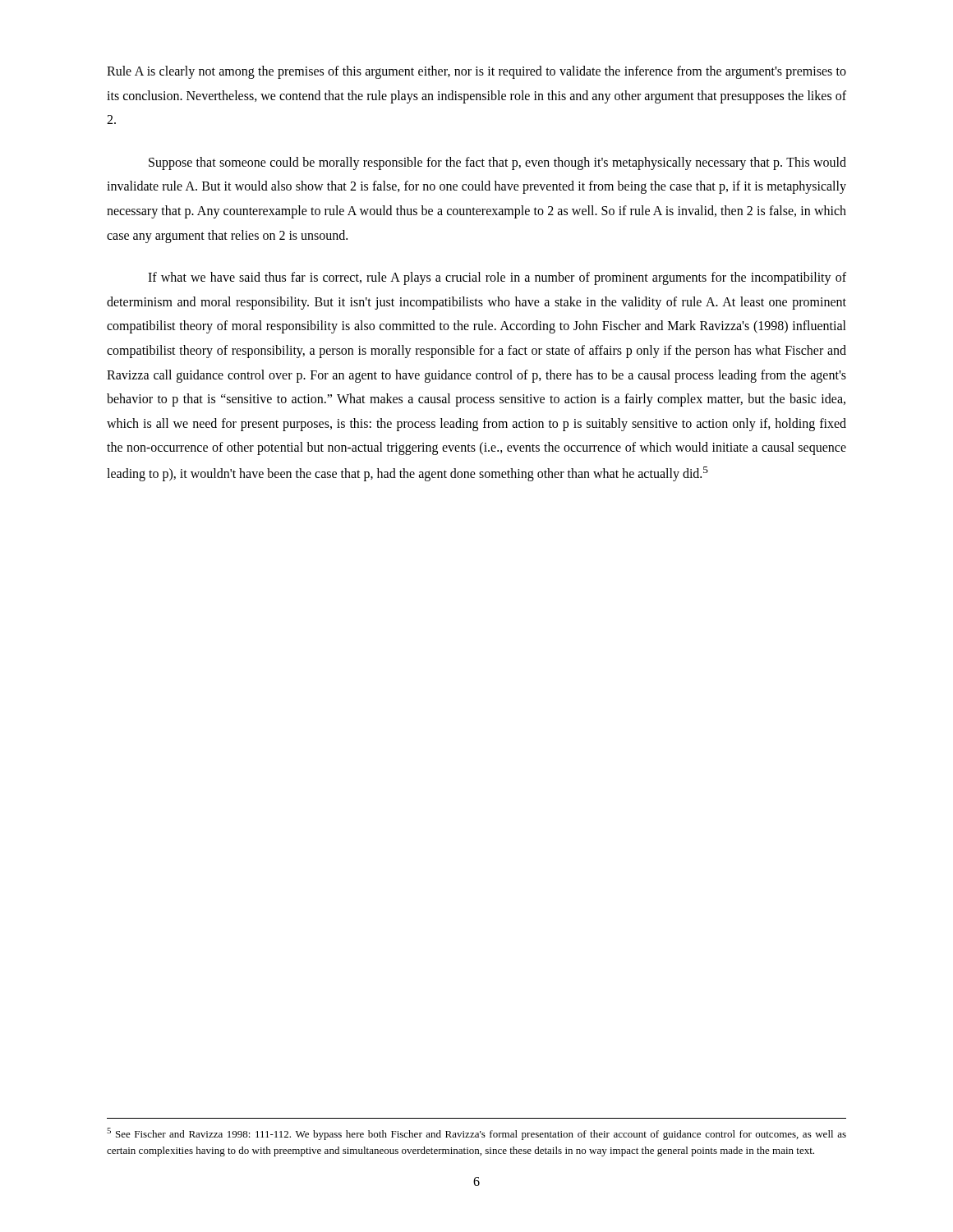
Task: Point to the block starting "Suppose that someone could be morally"
Action: click(476, 199)
